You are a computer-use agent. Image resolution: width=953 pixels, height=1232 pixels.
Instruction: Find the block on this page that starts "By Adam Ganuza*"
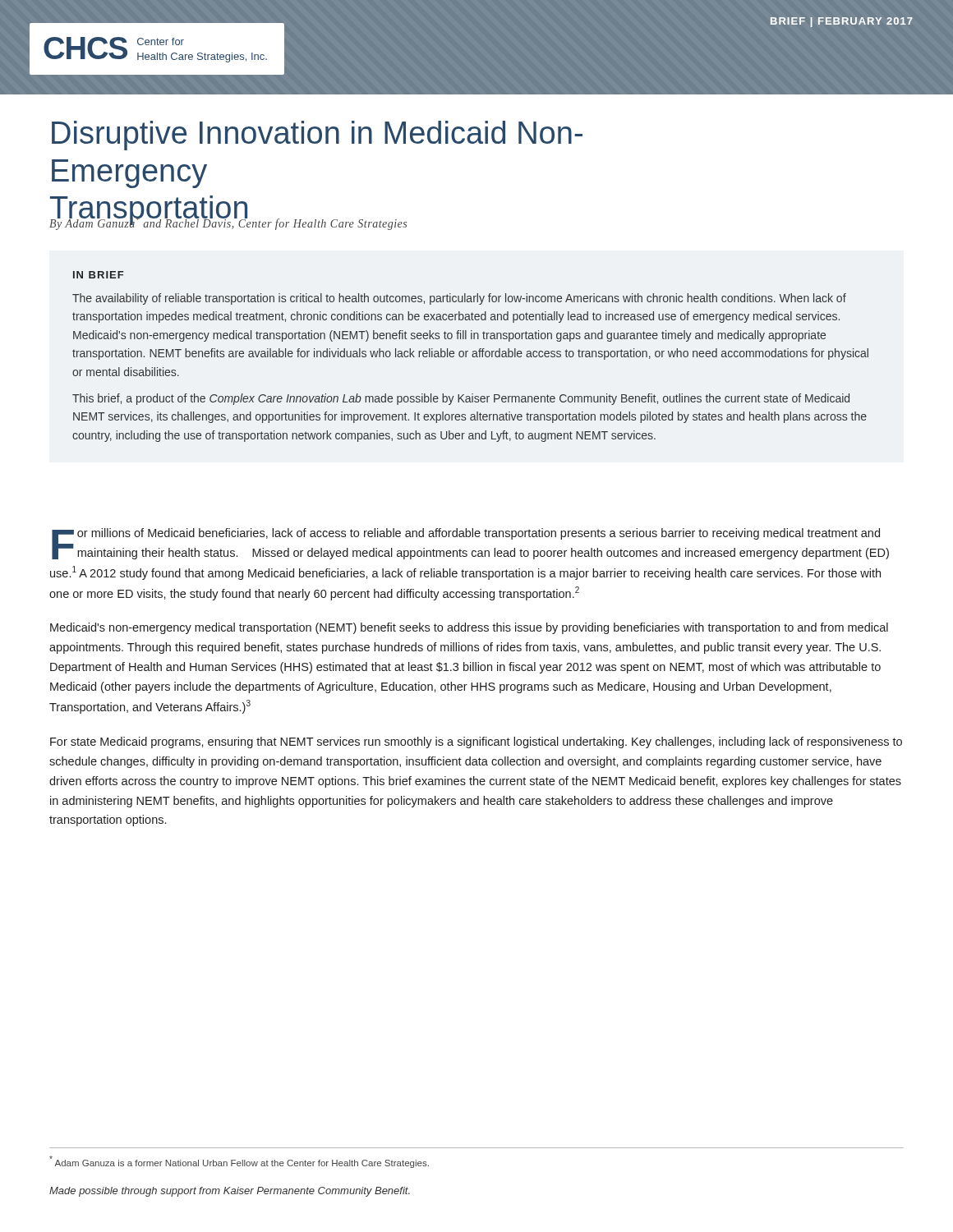[x=386, y=223]
